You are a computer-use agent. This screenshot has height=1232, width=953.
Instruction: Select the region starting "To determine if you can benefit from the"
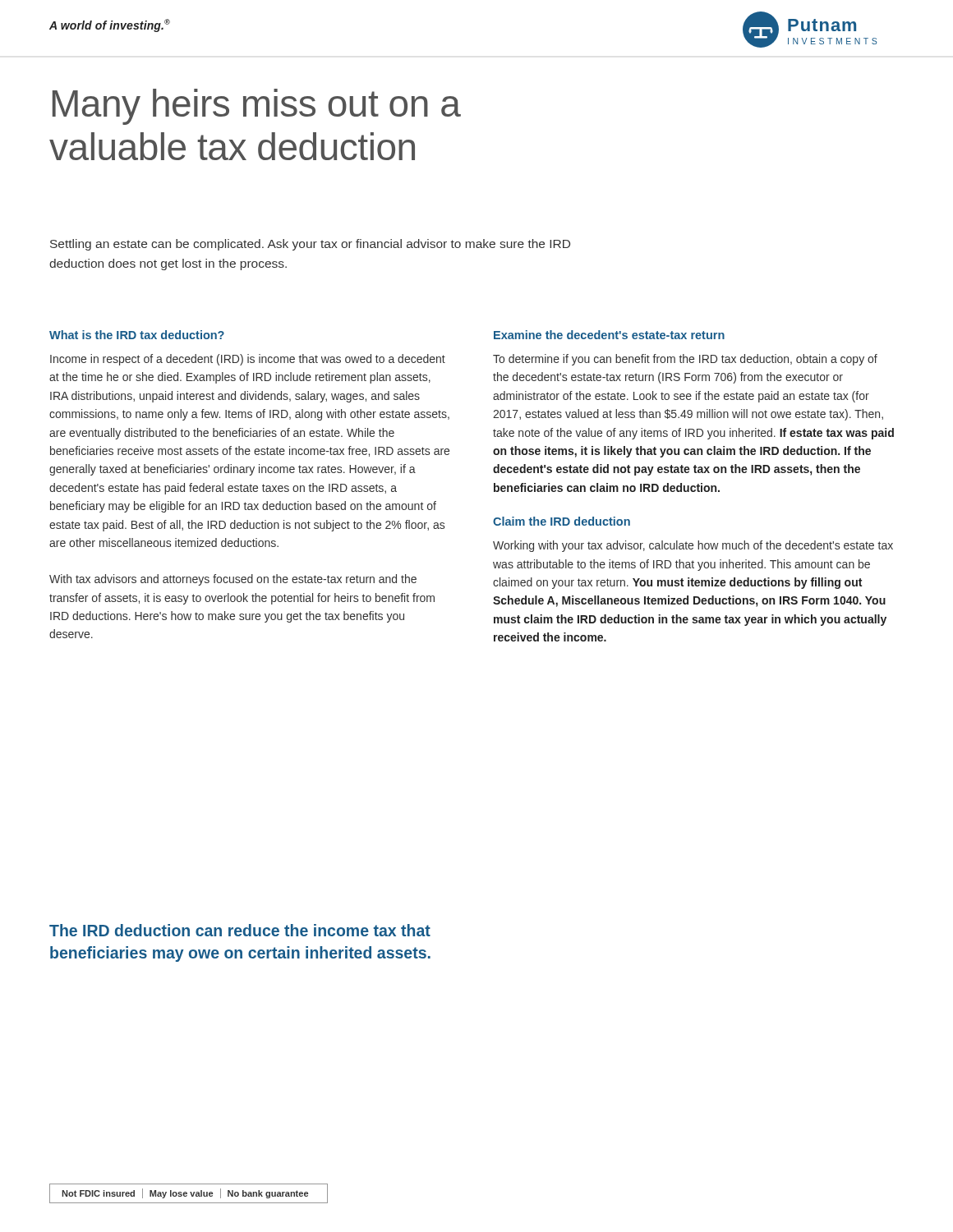tap(694, 423)
